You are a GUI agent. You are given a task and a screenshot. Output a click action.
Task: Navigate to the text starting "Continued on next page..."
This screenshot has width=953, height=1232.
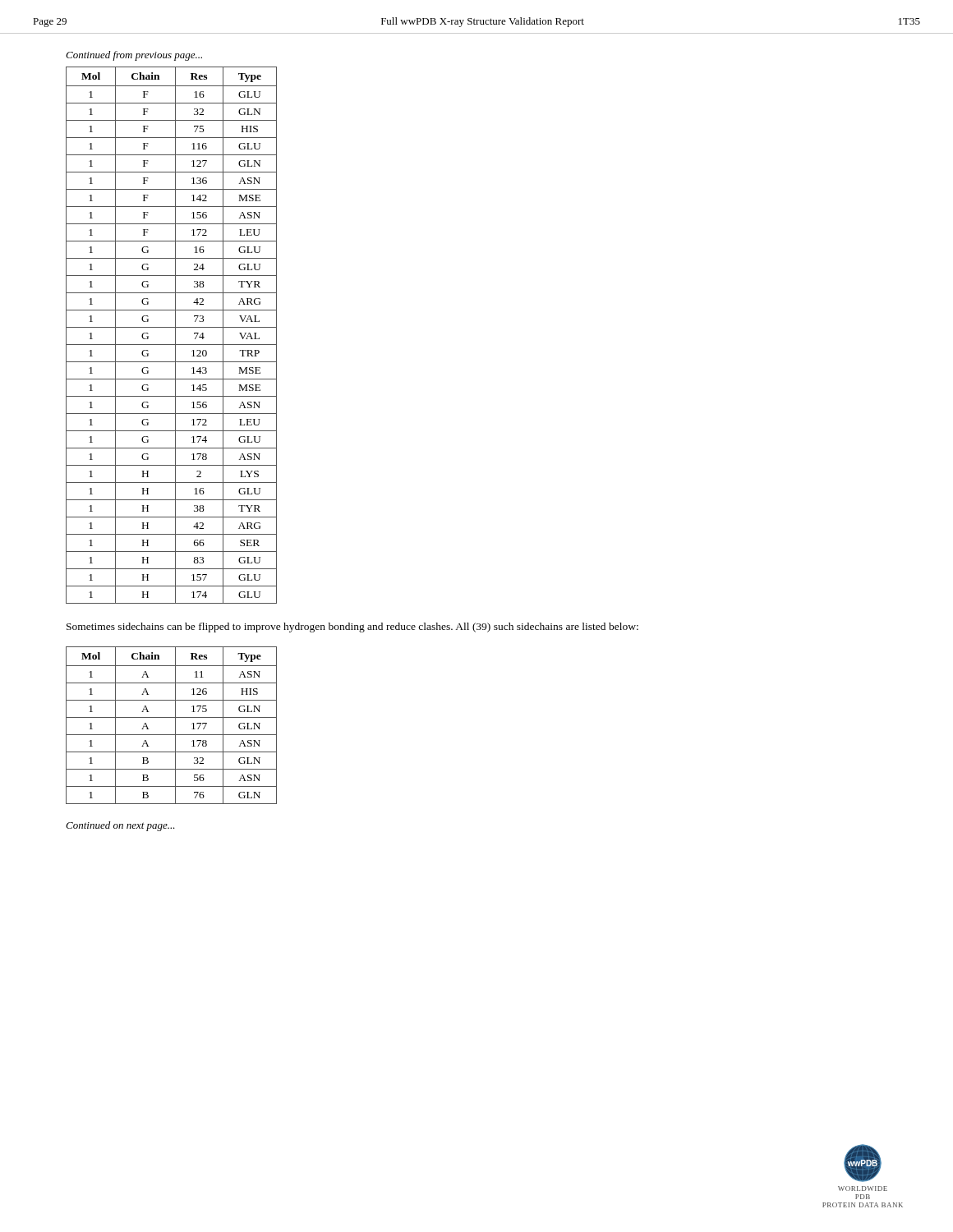pos(121,825)
